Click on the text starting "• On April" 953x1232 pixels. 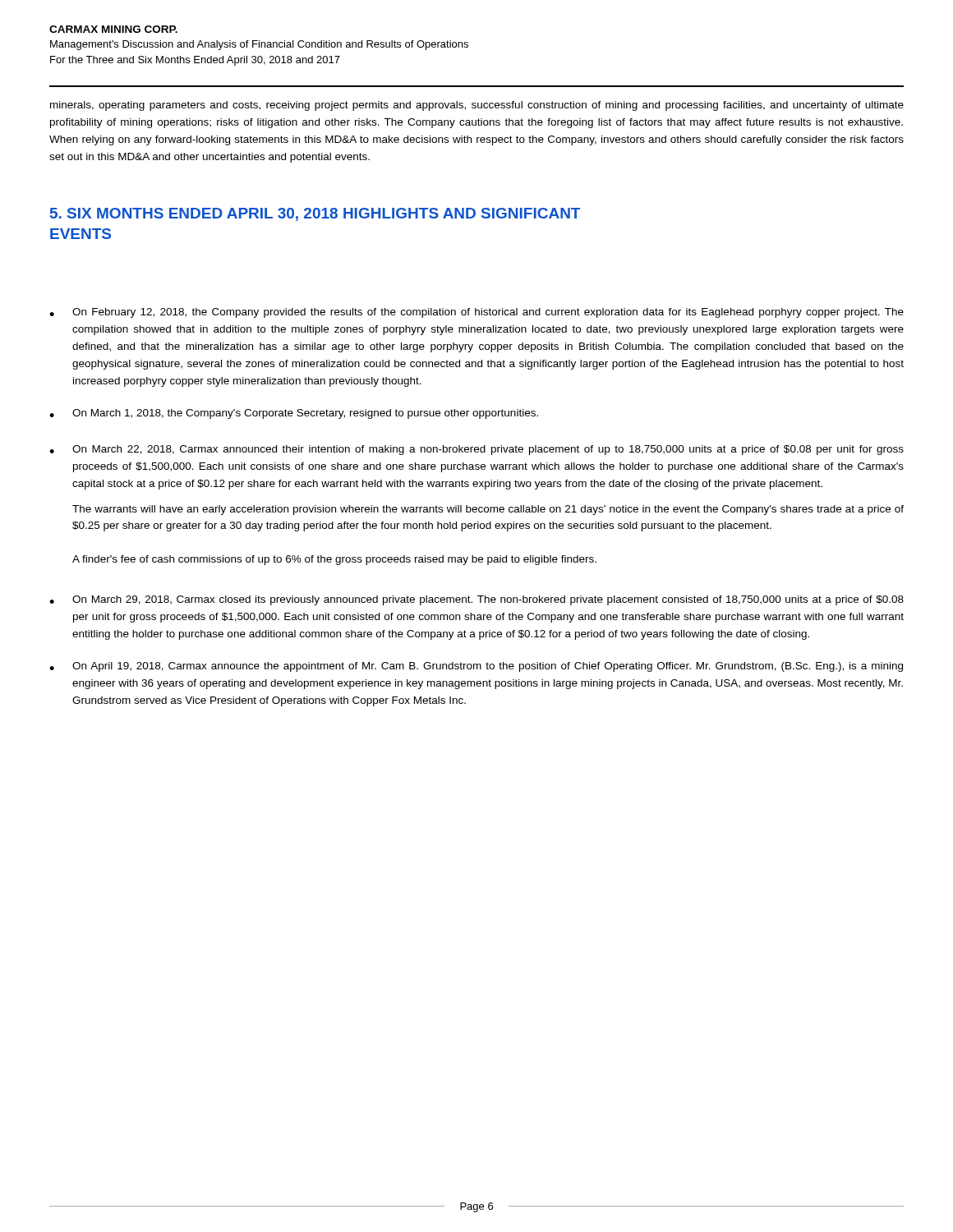[476, 684]
